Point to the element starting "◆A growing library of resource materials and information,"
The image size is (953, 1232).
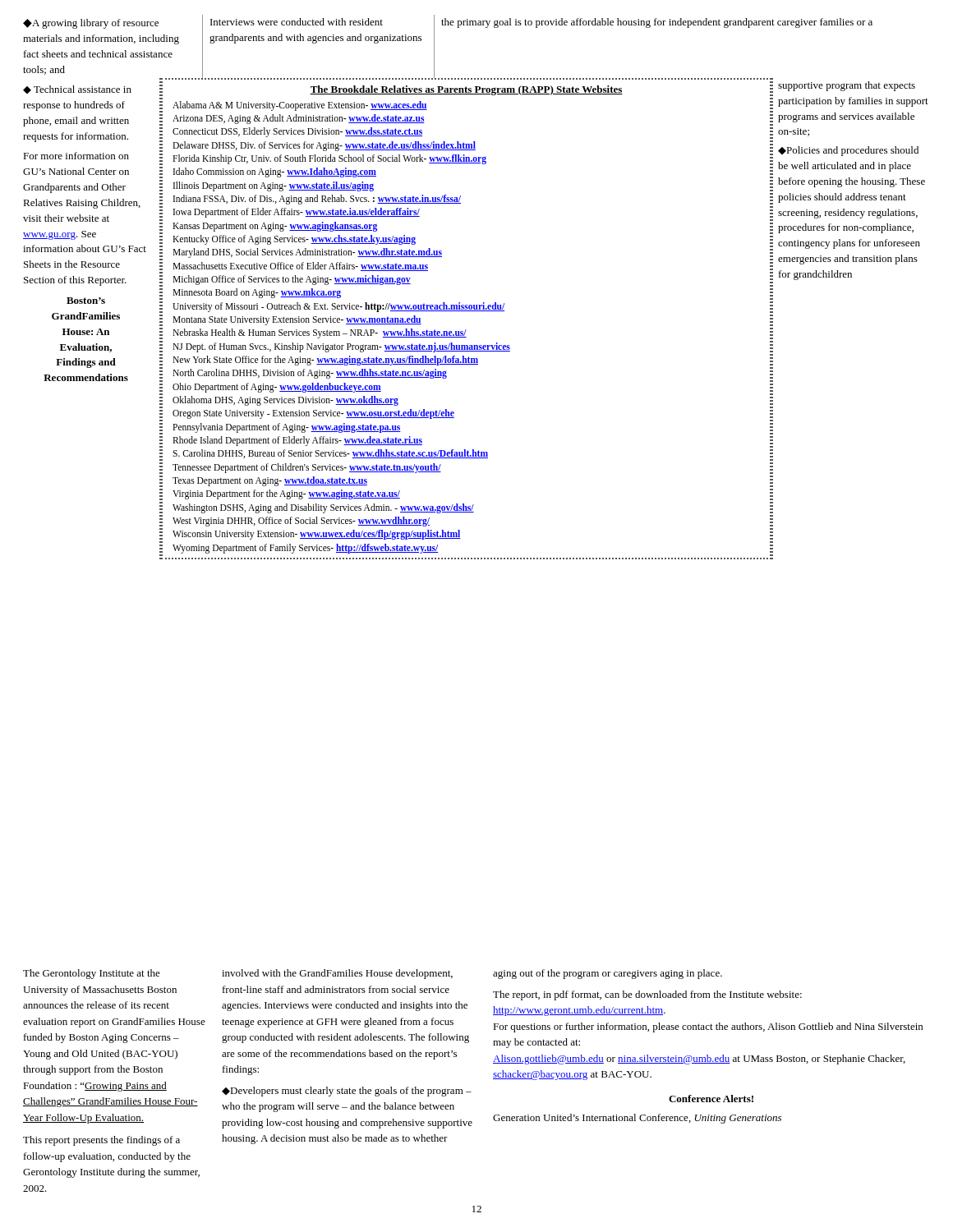click(101, 46)
